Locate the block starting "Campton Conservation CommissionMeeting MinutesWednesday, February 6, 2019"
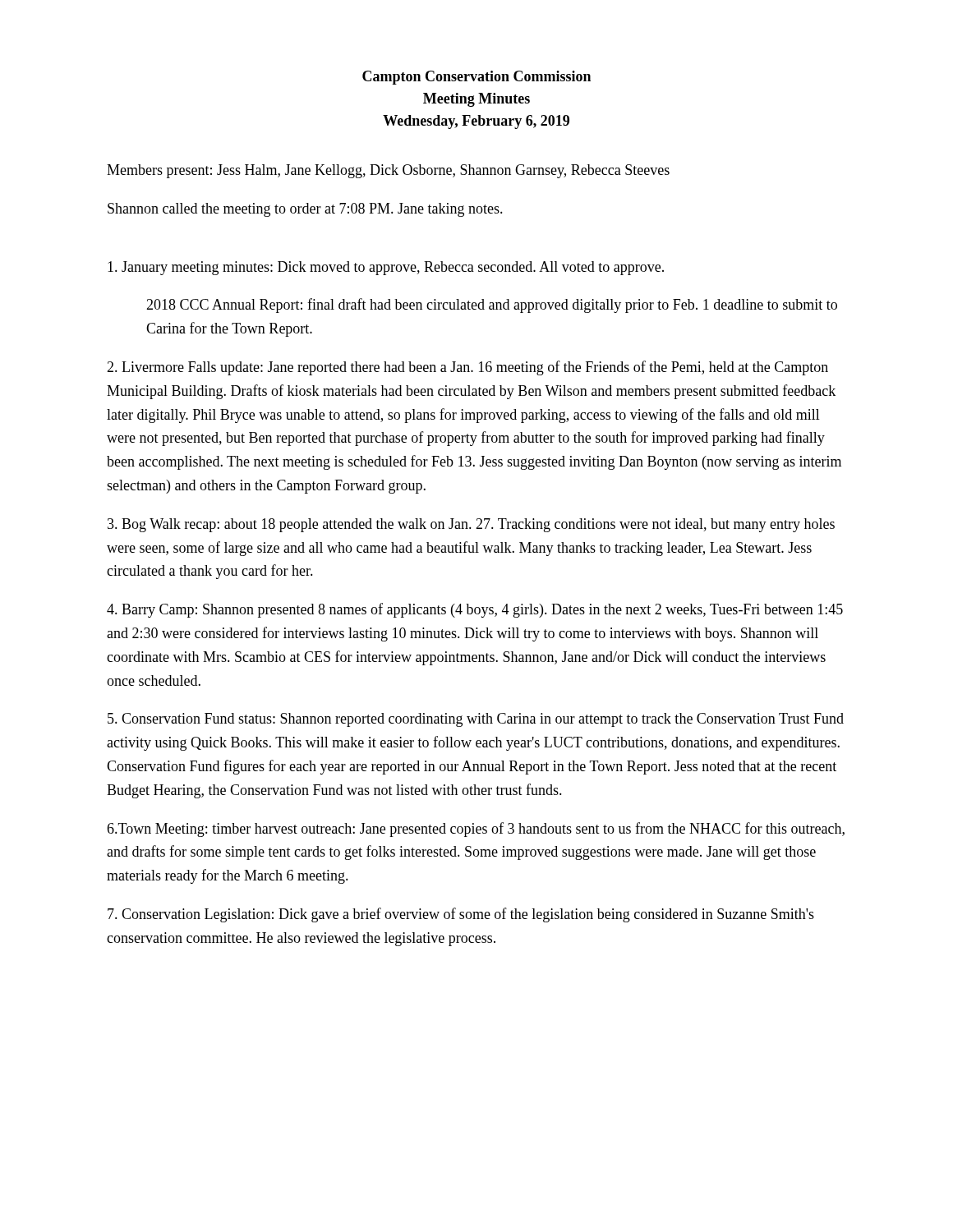Image resolution: width=953 pixels, height=1232 pixels. [476, 99]
